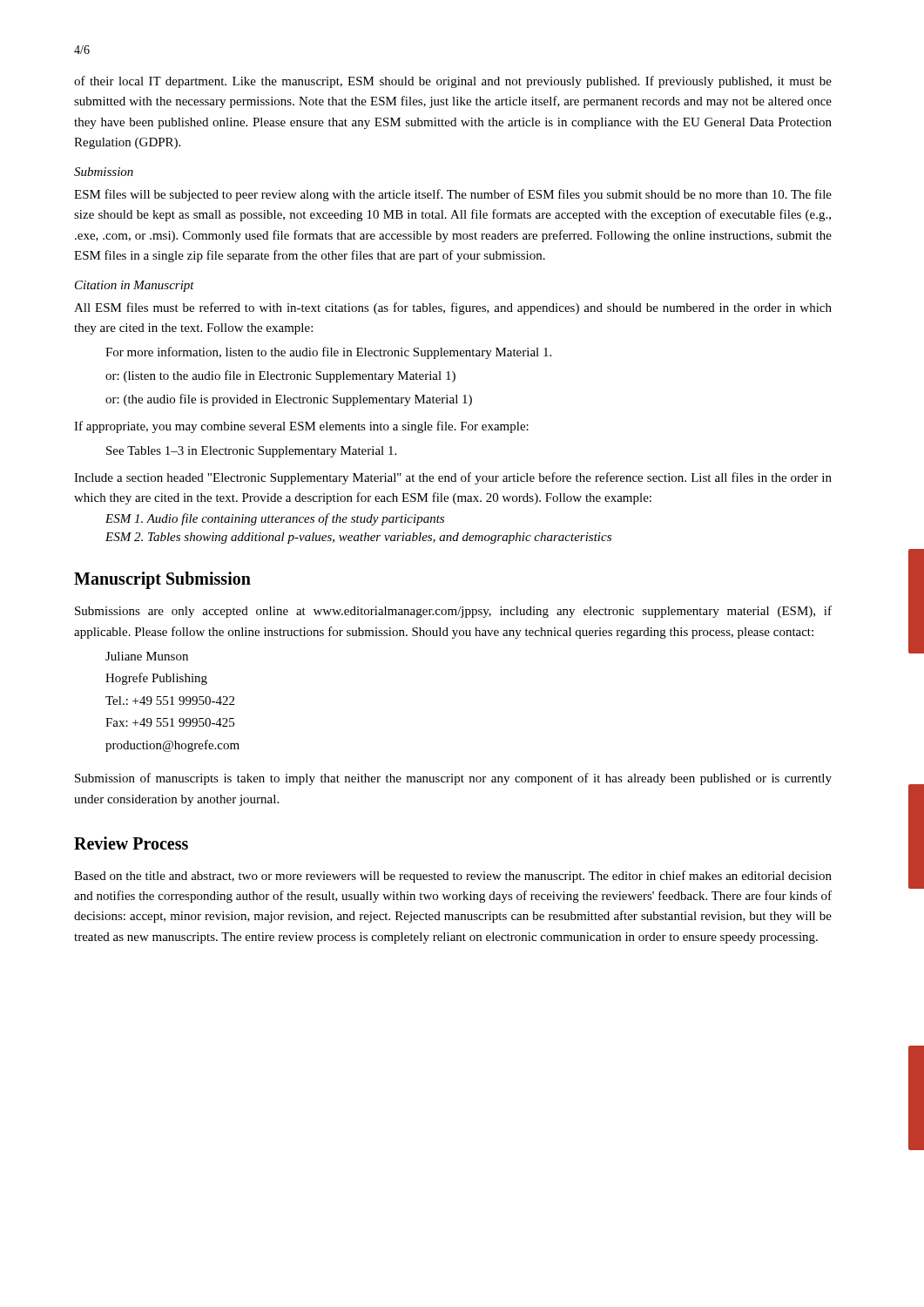Select the block starting "Based on the title and abstract, two or"
The width and height of the screenshot is (924, 1307).
pyautogui.click(x=453, y=906)
